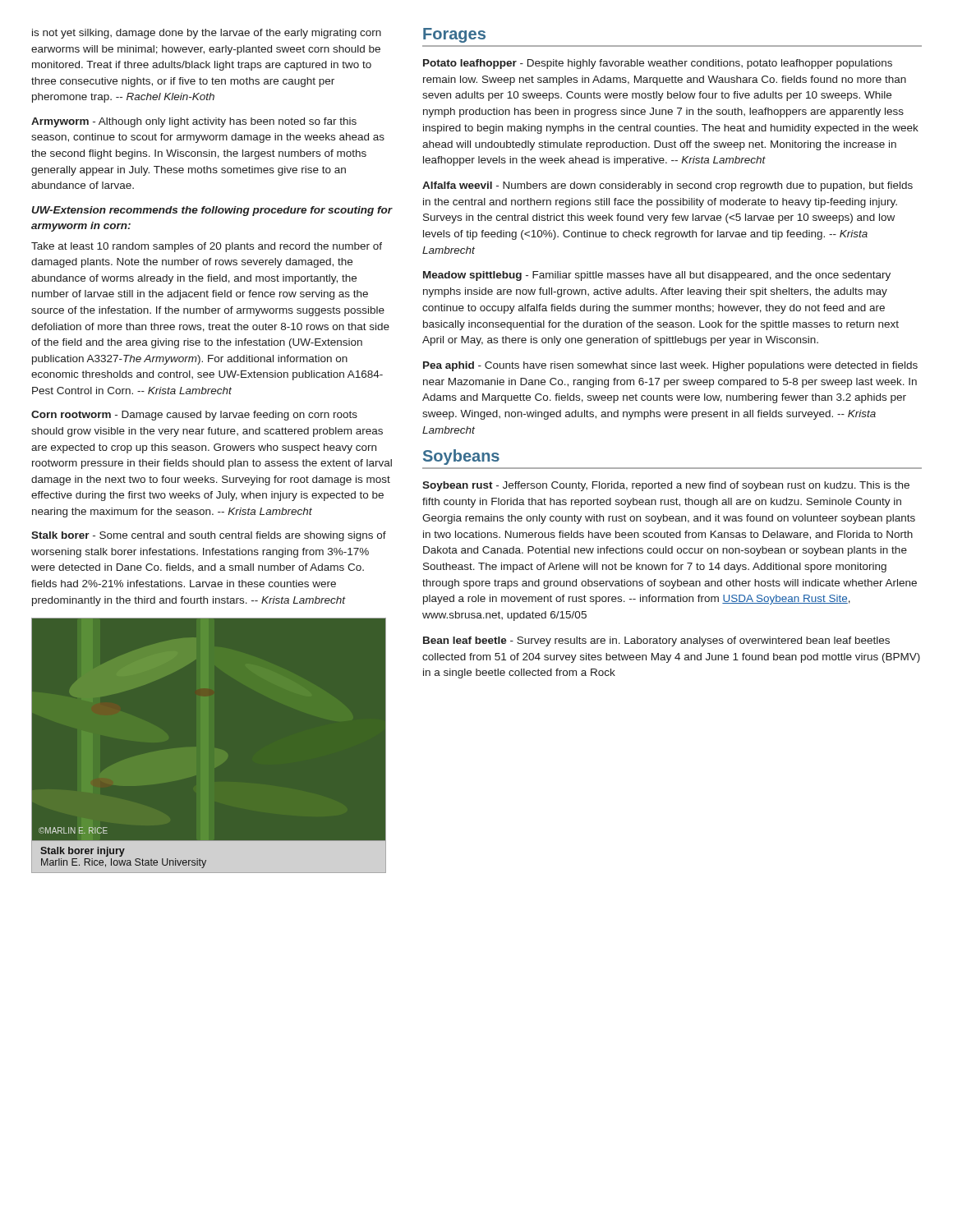Screen dimensions: 1232x953
Task: Locate the text block that reads "Alfalfa weevil - Numbers are down considerably in"
Action: pos(672,218)
